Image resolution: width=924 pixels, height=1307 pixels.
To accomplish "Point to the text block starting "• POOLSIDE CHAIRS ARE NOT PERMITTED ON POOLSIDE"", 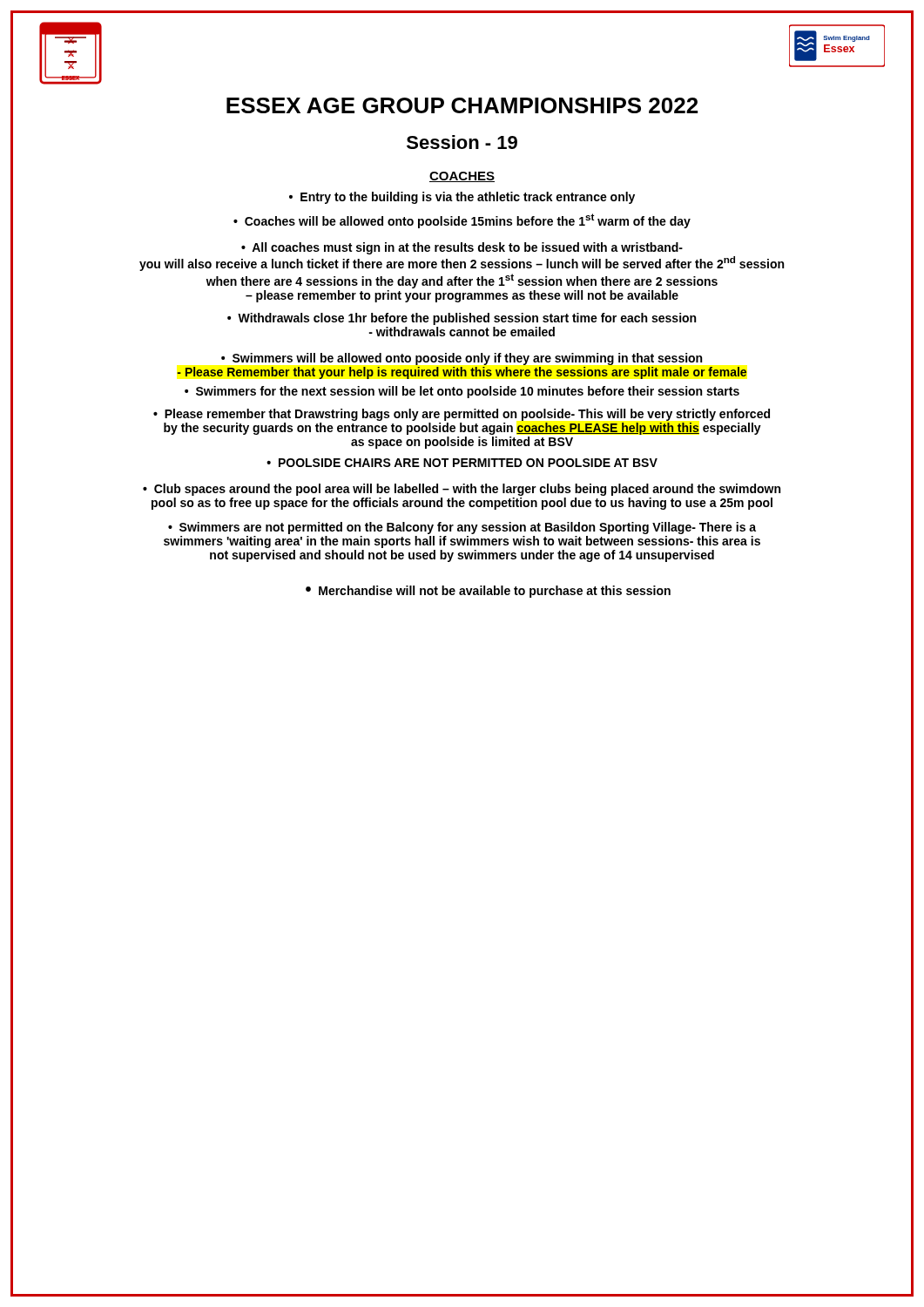I will coord(462,463).
